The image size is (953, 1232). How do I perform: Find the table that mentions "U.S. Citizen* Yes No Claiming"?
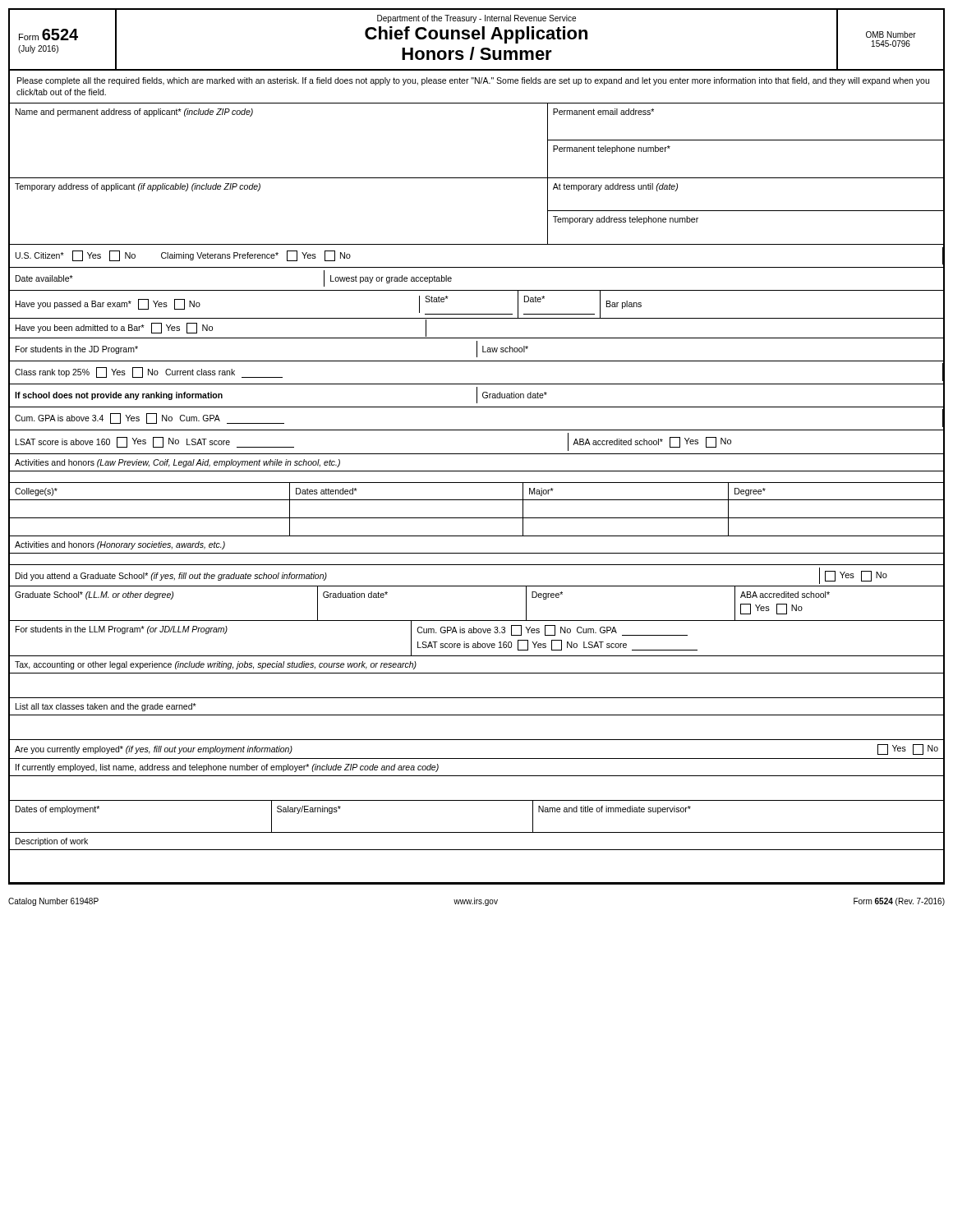(x=476, y=256)
